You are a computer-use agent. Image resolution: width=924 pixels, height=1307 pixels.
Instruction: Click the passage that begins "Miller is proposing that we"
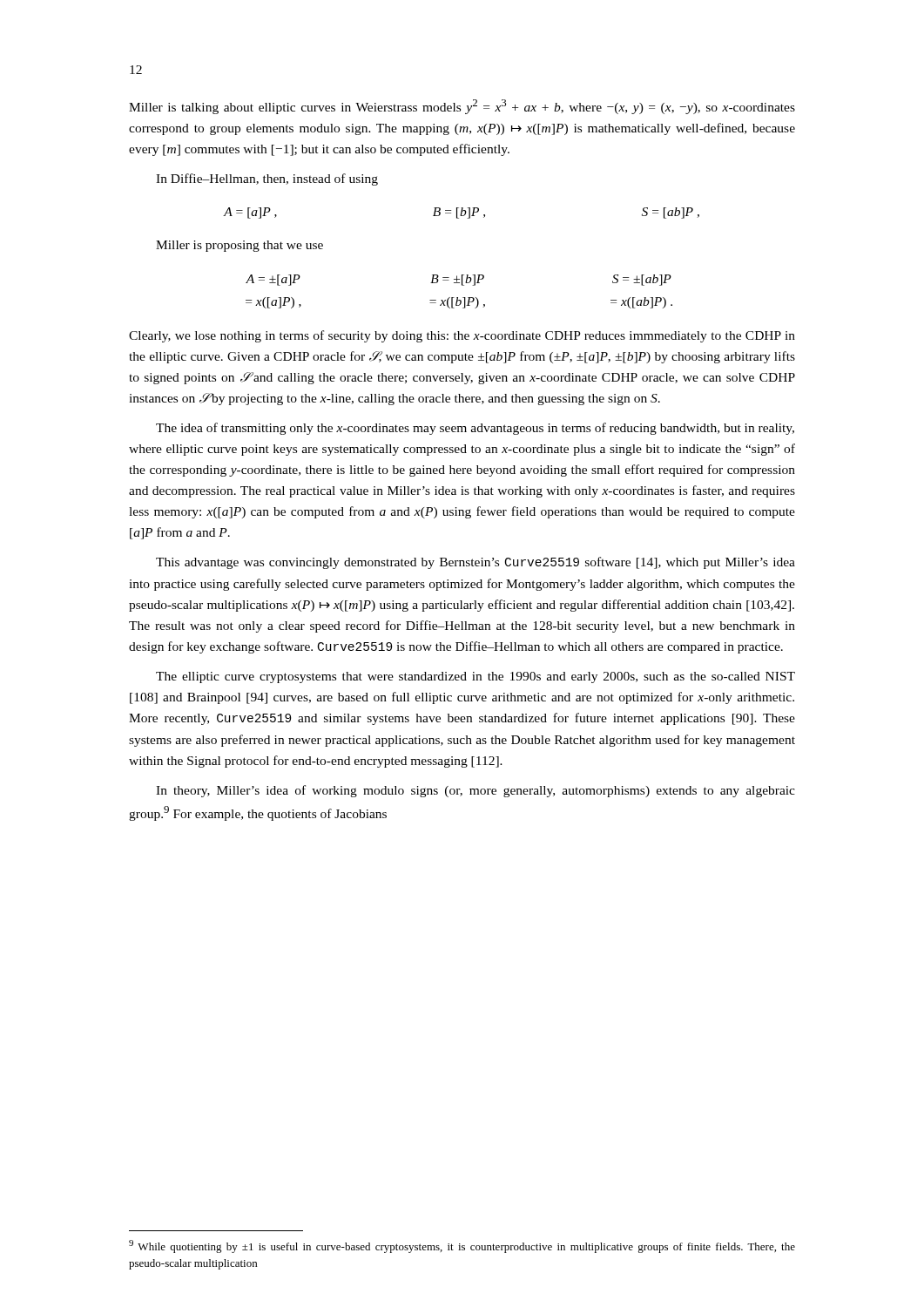[240, 245]
